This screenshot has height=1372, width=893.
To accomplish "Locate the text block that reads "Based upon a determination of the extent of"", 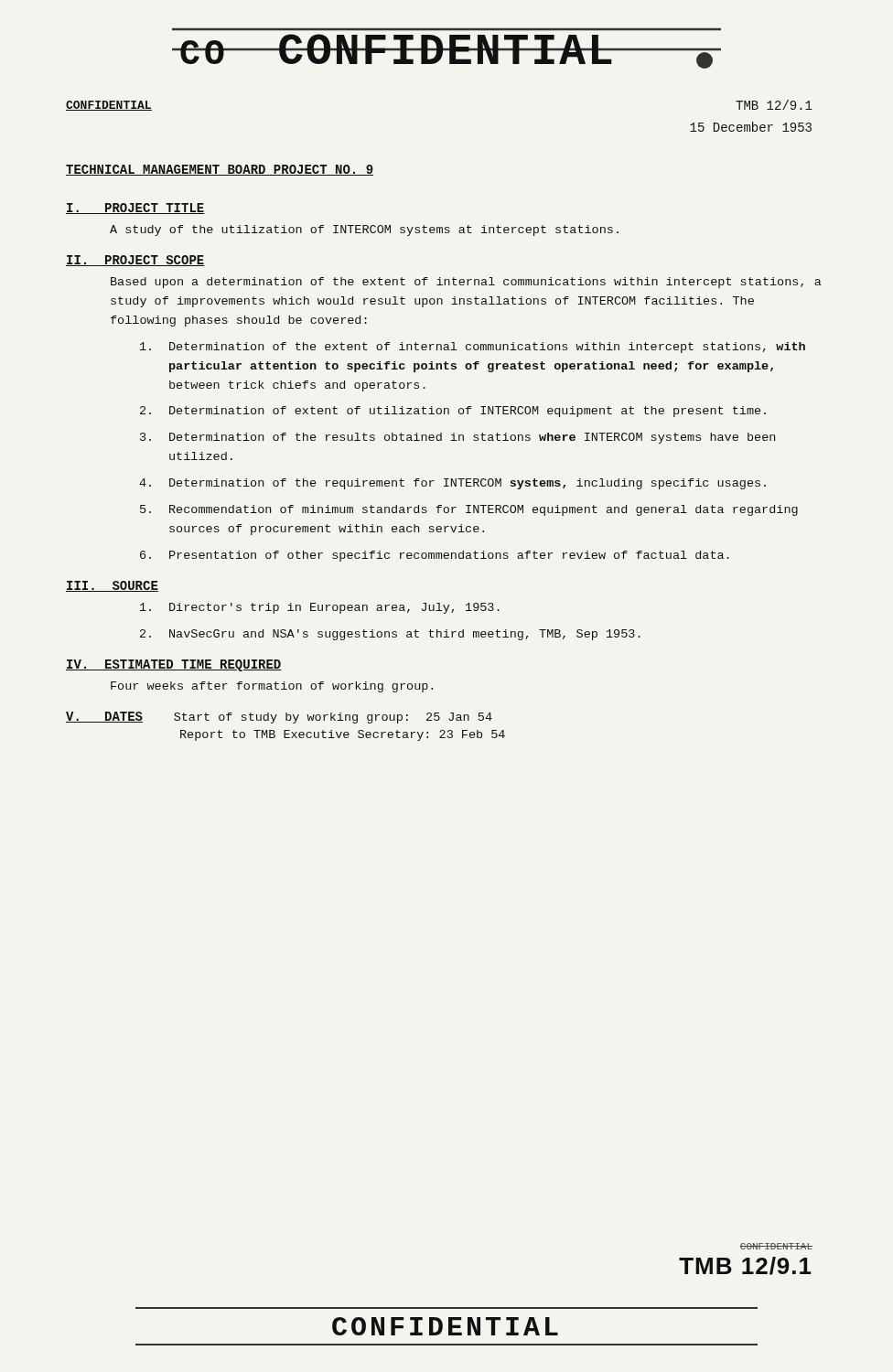I will coord(466,301).
